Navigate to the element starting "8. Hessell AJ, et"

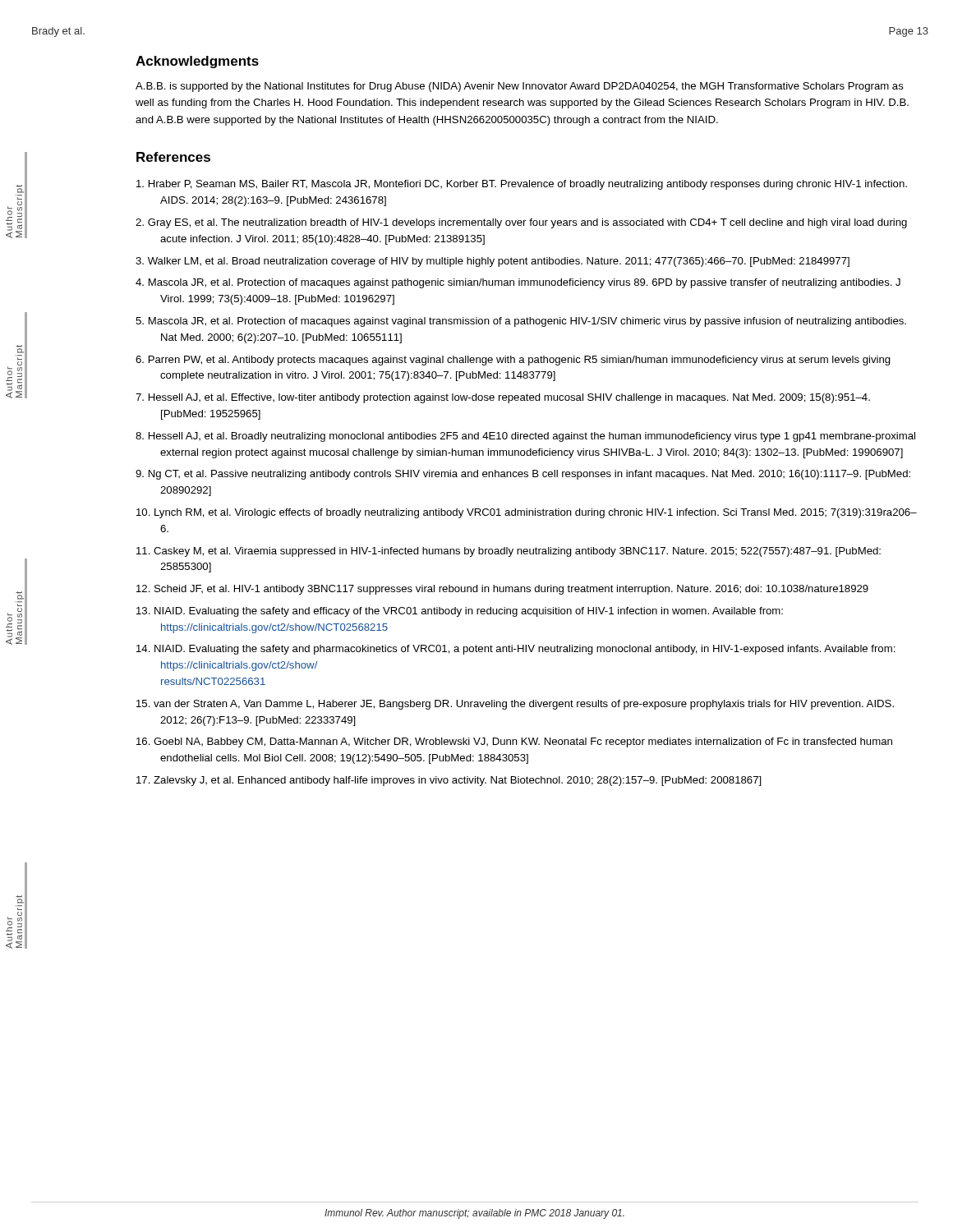[x=526, y=444]
